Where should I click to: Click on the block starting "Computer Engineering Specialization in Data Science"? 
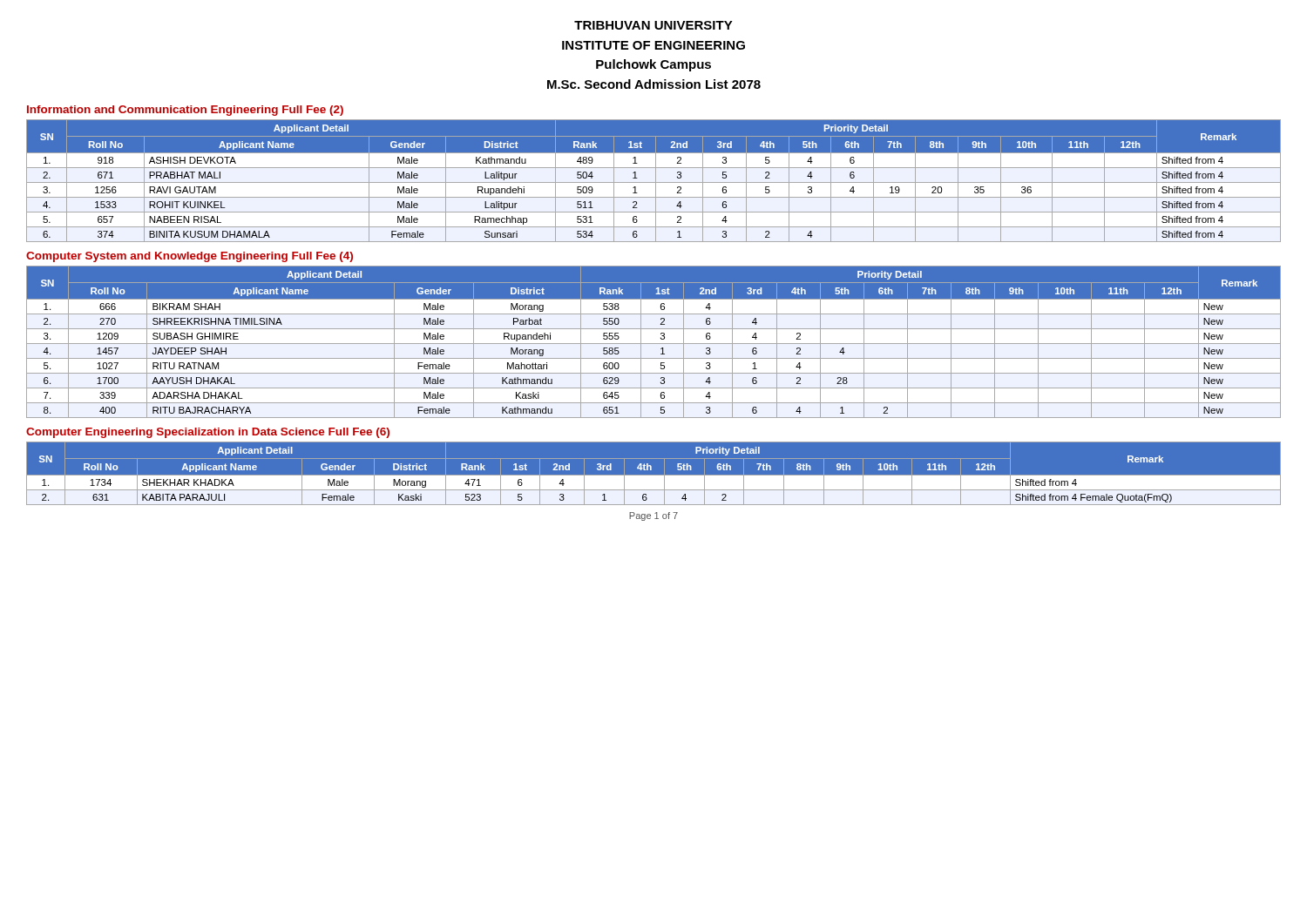click(x=208, y=432)
